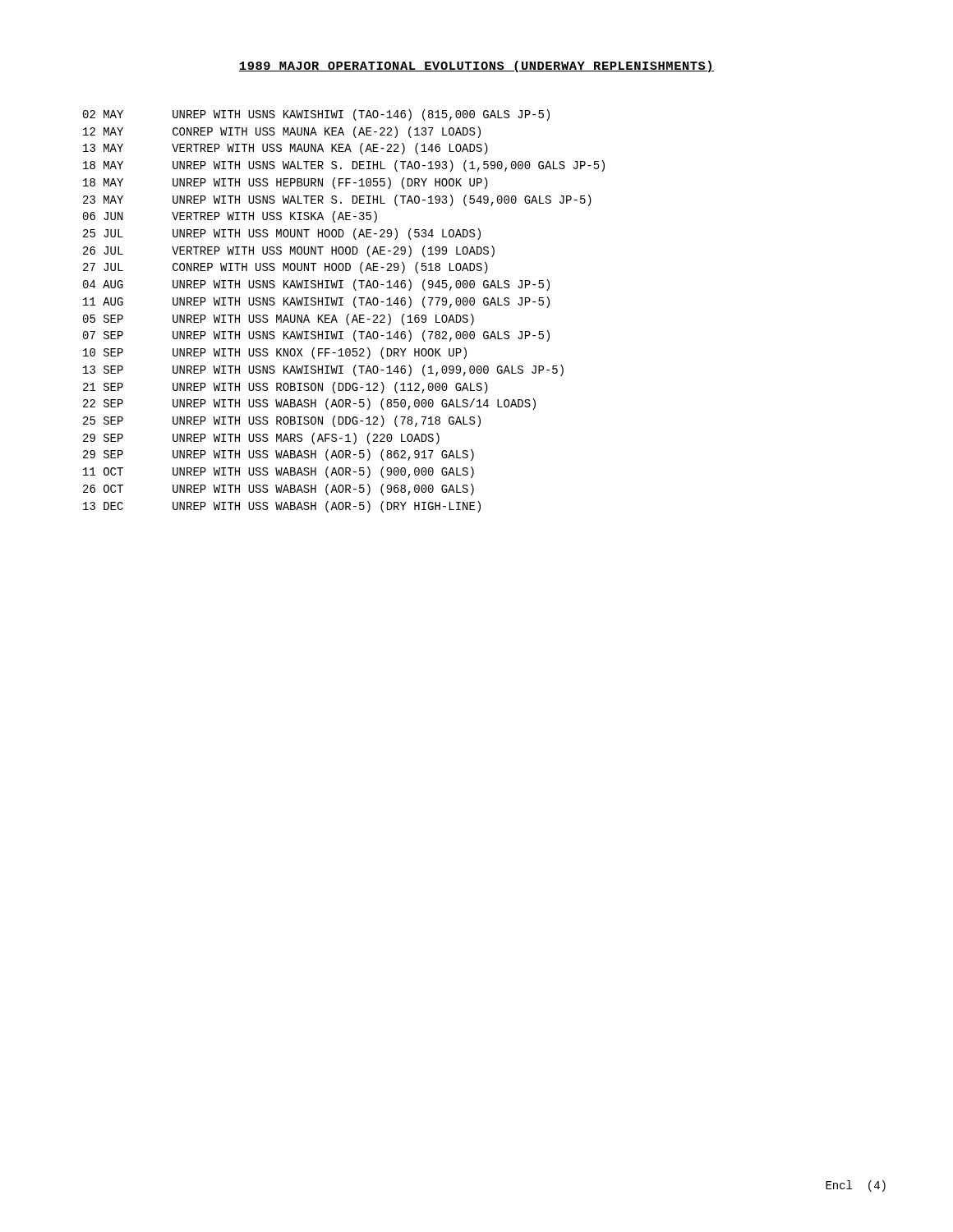This screenshot has height=1232, width=953.
Task: Select the block starting "12 MAY CONREP WITH USS MAUNA KEA"
Action: (x=282, y=132)
